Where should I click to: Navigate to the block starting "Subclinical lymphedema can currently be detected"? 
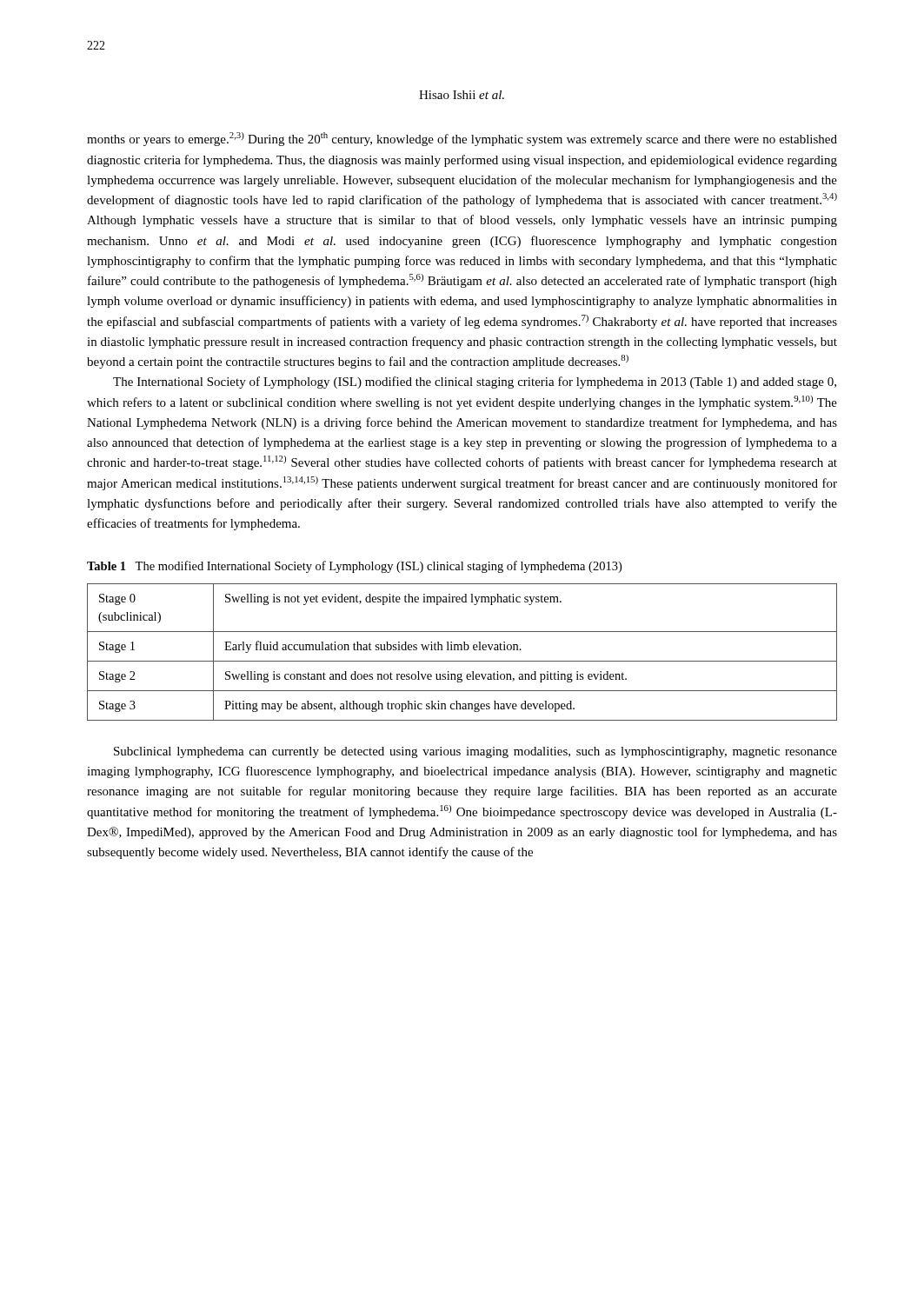coord(462,802)
